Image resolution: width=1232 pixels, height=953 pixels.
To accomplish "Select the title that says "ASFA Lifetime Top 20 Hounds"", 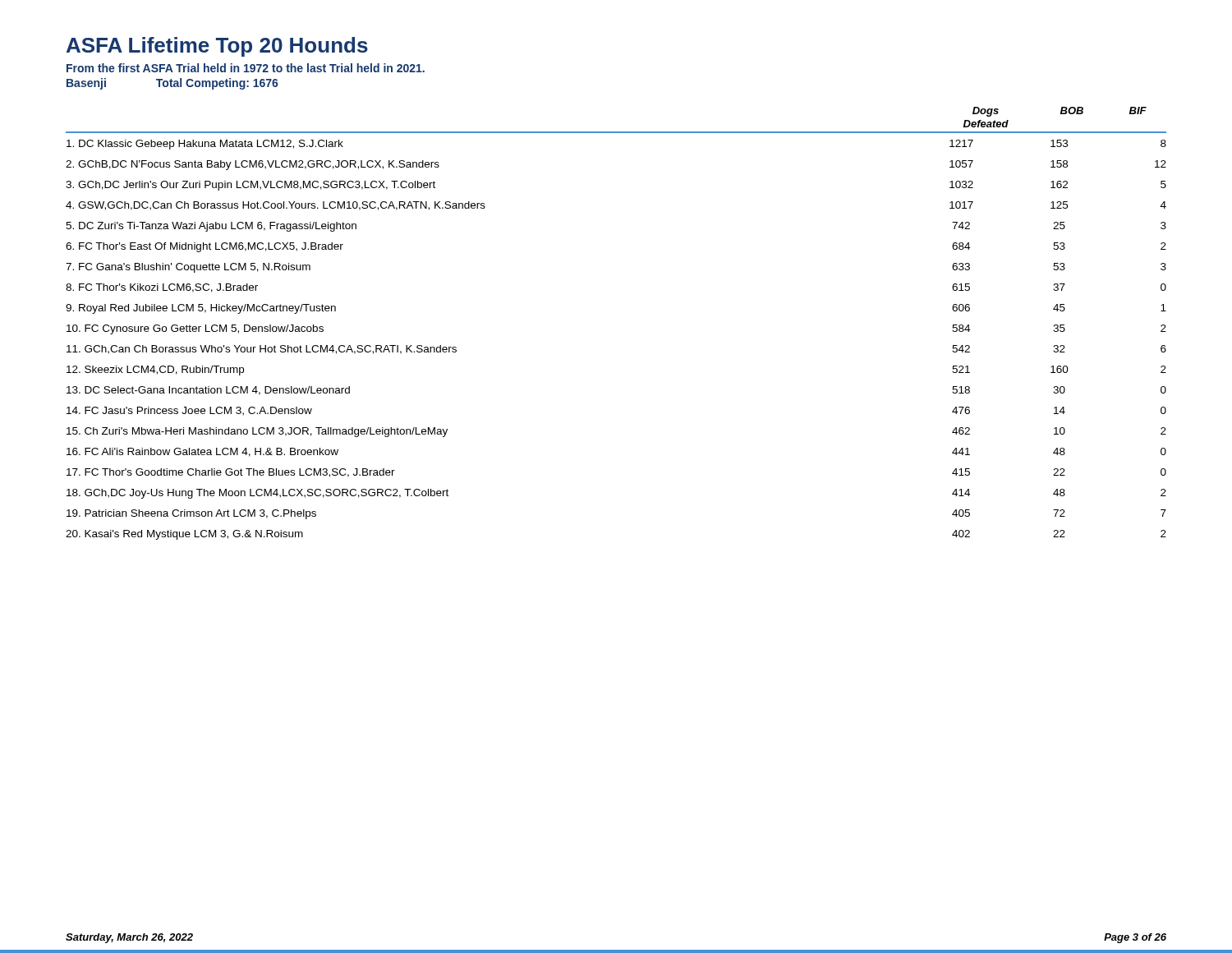I will pos(217,46).
